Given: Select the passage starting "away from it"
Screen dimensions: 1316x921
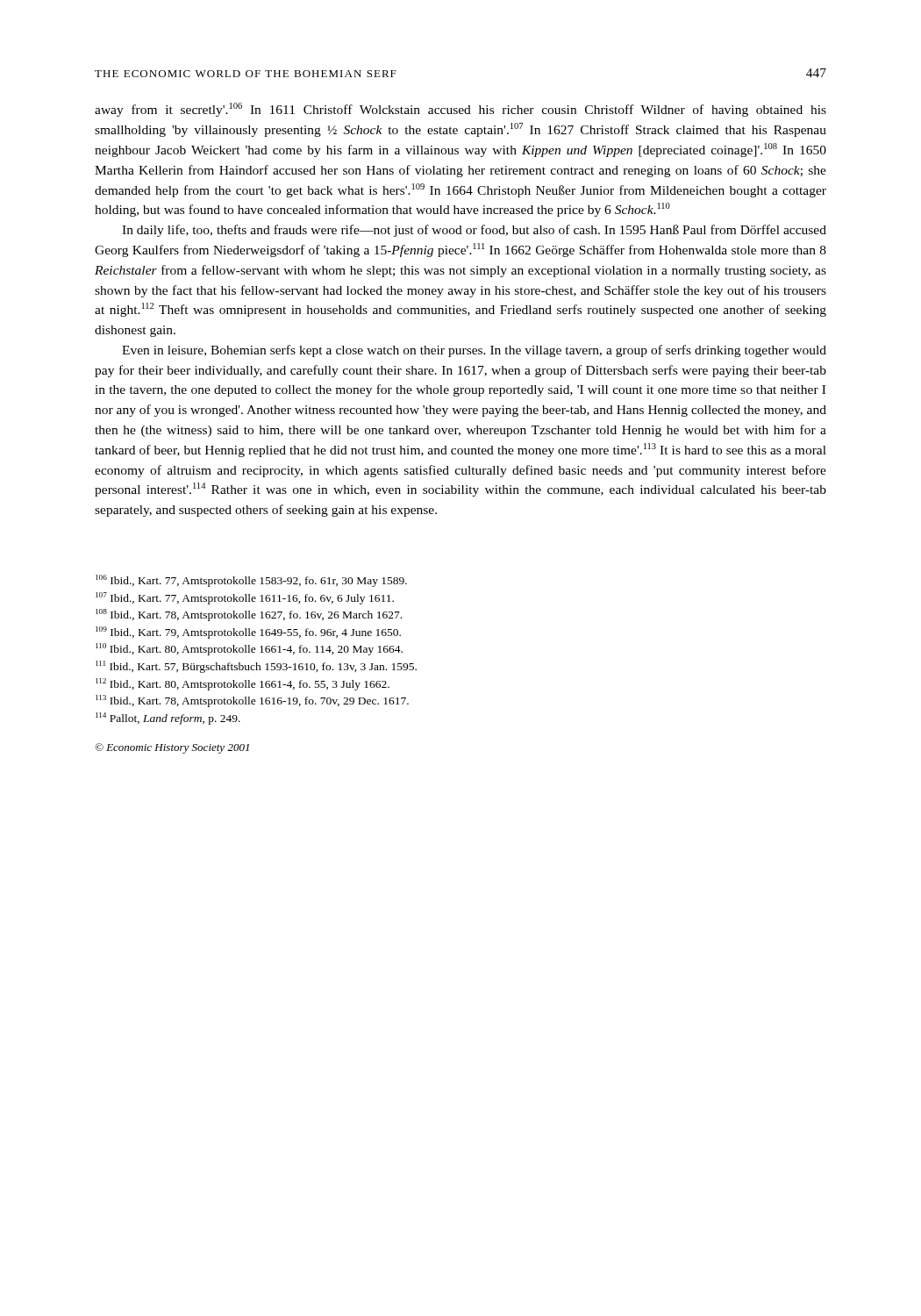Looking at the screenshot, I should coord(460,160).
